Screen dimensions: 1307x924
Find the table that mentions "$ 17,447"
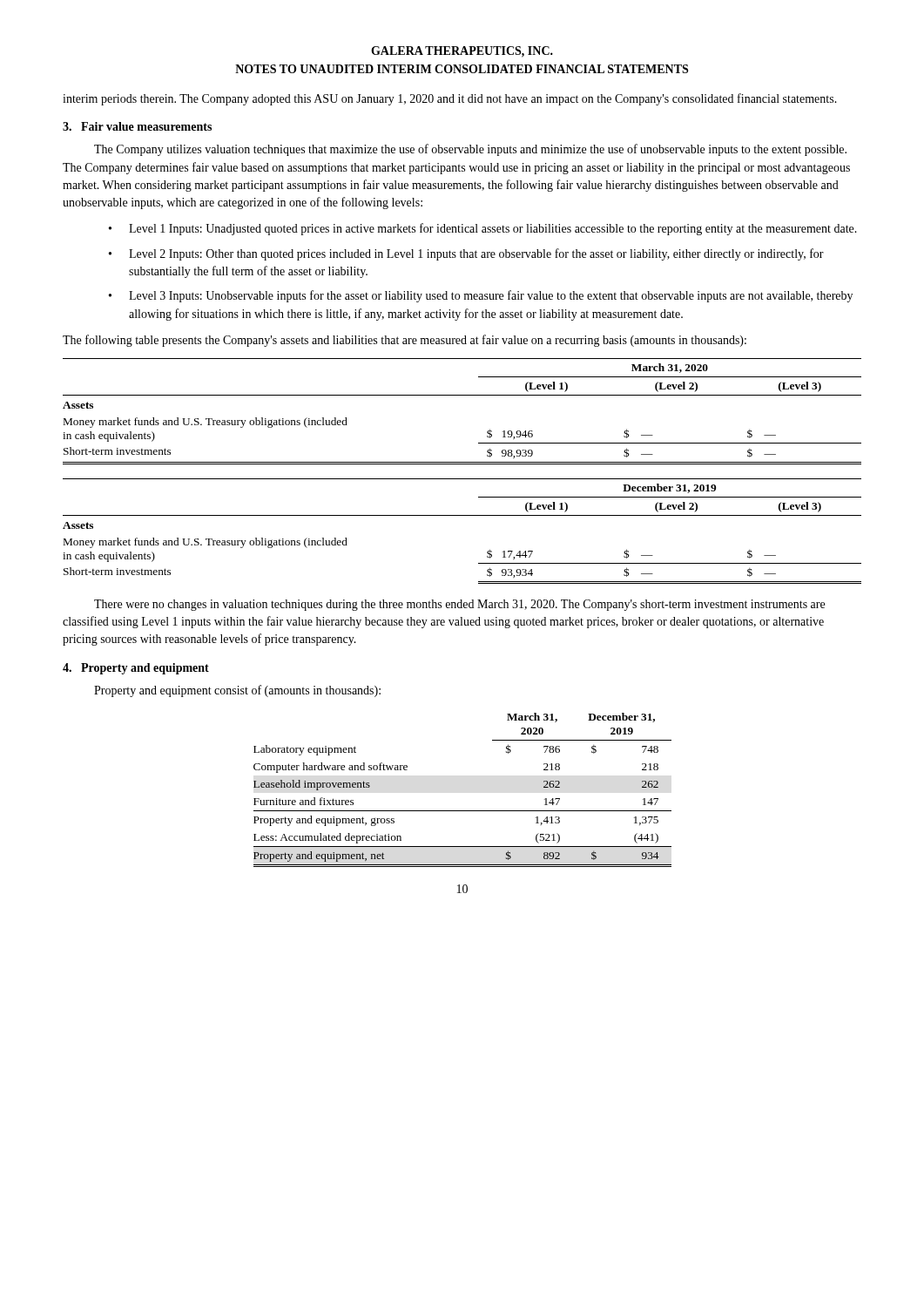point(462,471)
